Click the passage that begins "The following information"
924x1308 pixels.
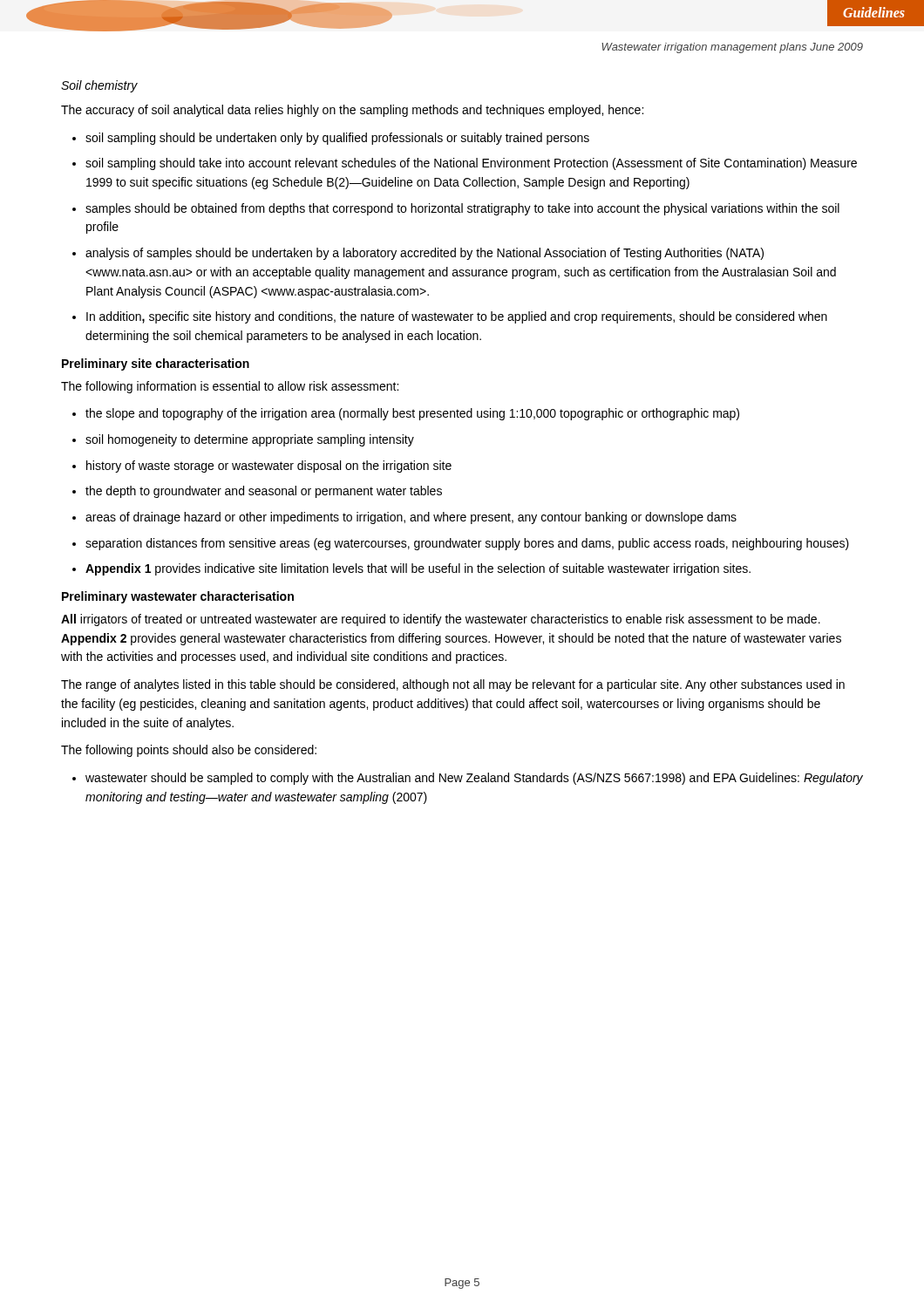coord(230,386)
